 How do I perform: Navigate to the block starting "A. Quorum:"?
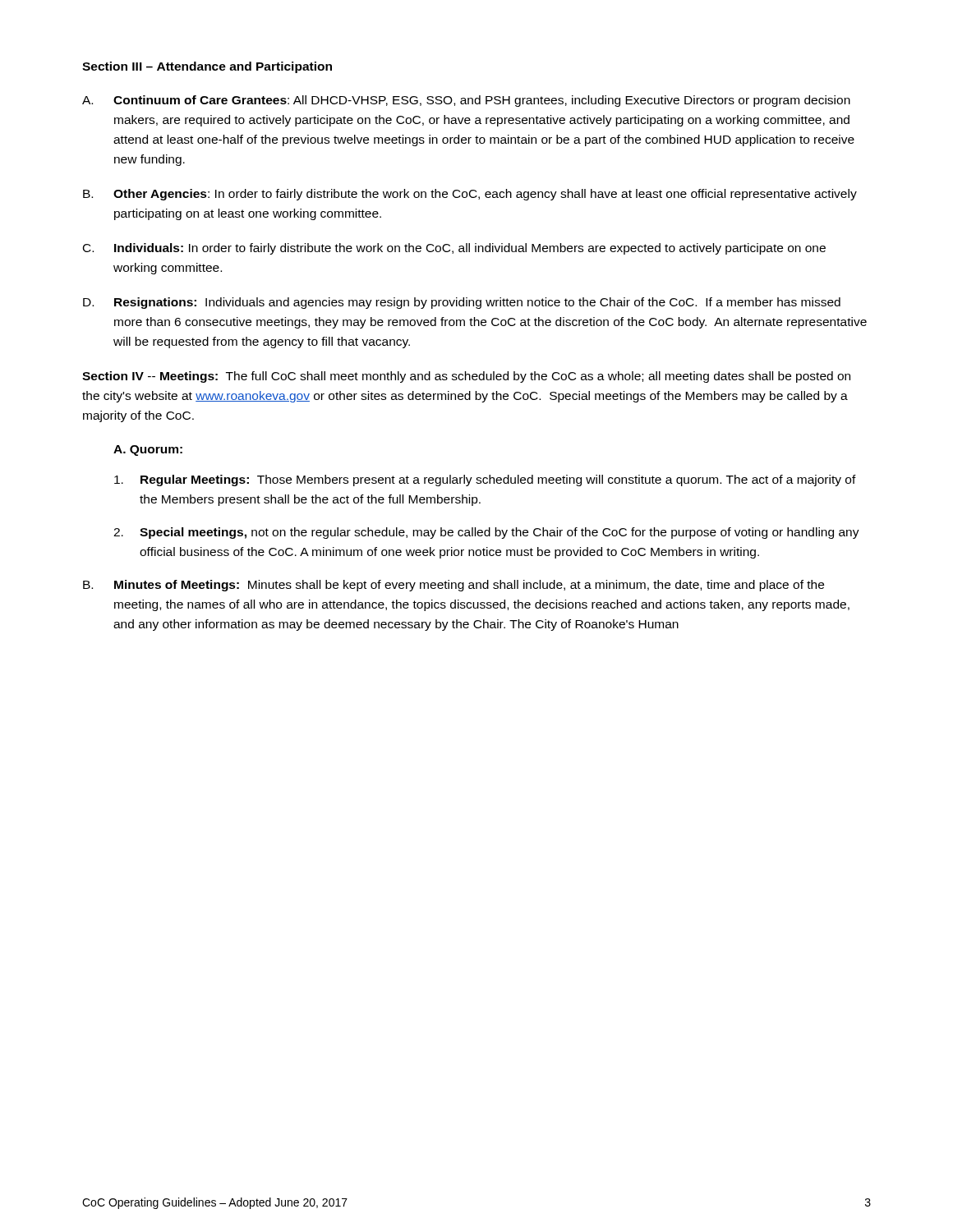click(148, 449)
